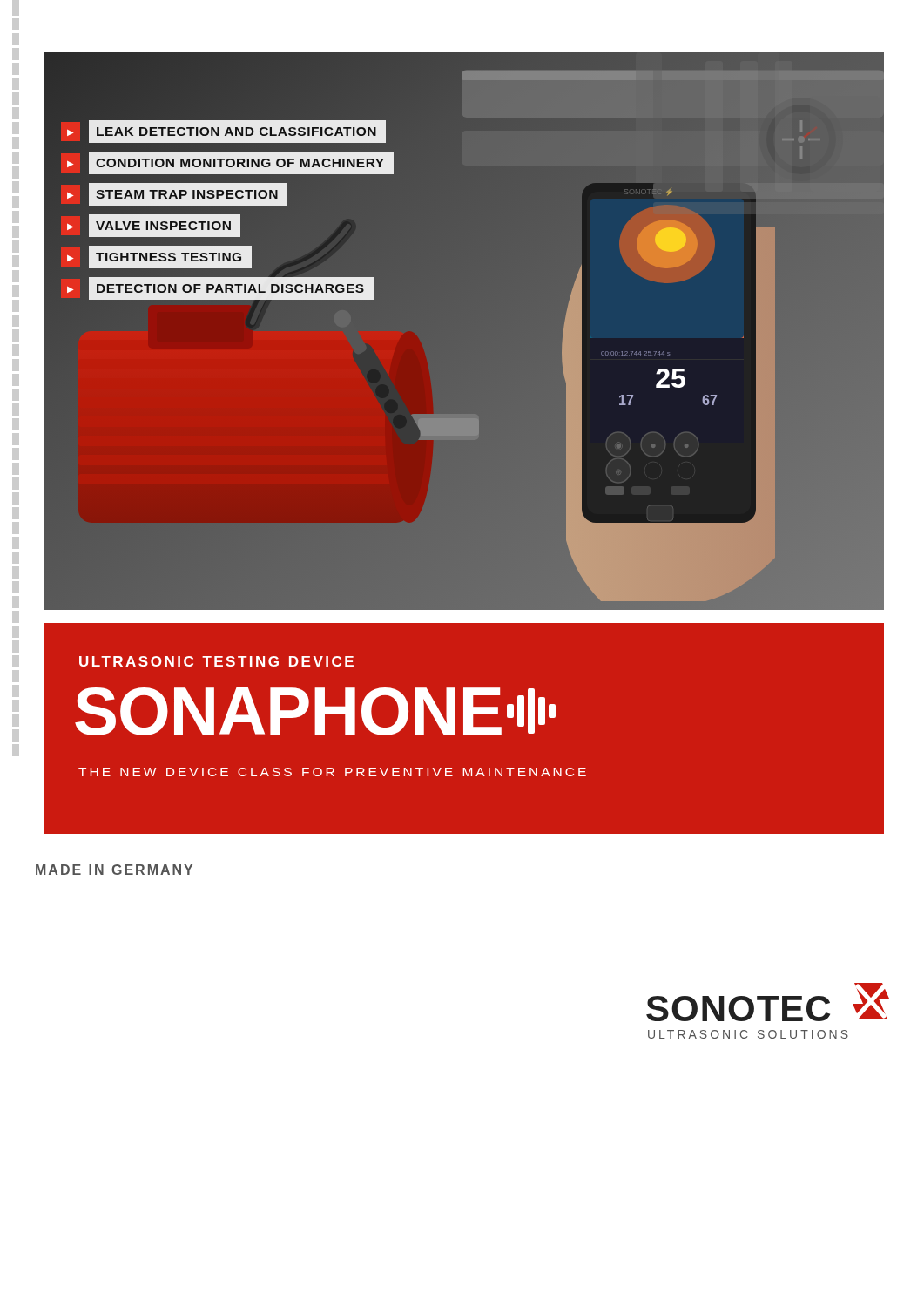The height and width of the screenshot is (1307, 924).
Task: Select the list item that says "TIGHTNESS TESTING"
Action: pyautogui.click(x=156, y=257)
